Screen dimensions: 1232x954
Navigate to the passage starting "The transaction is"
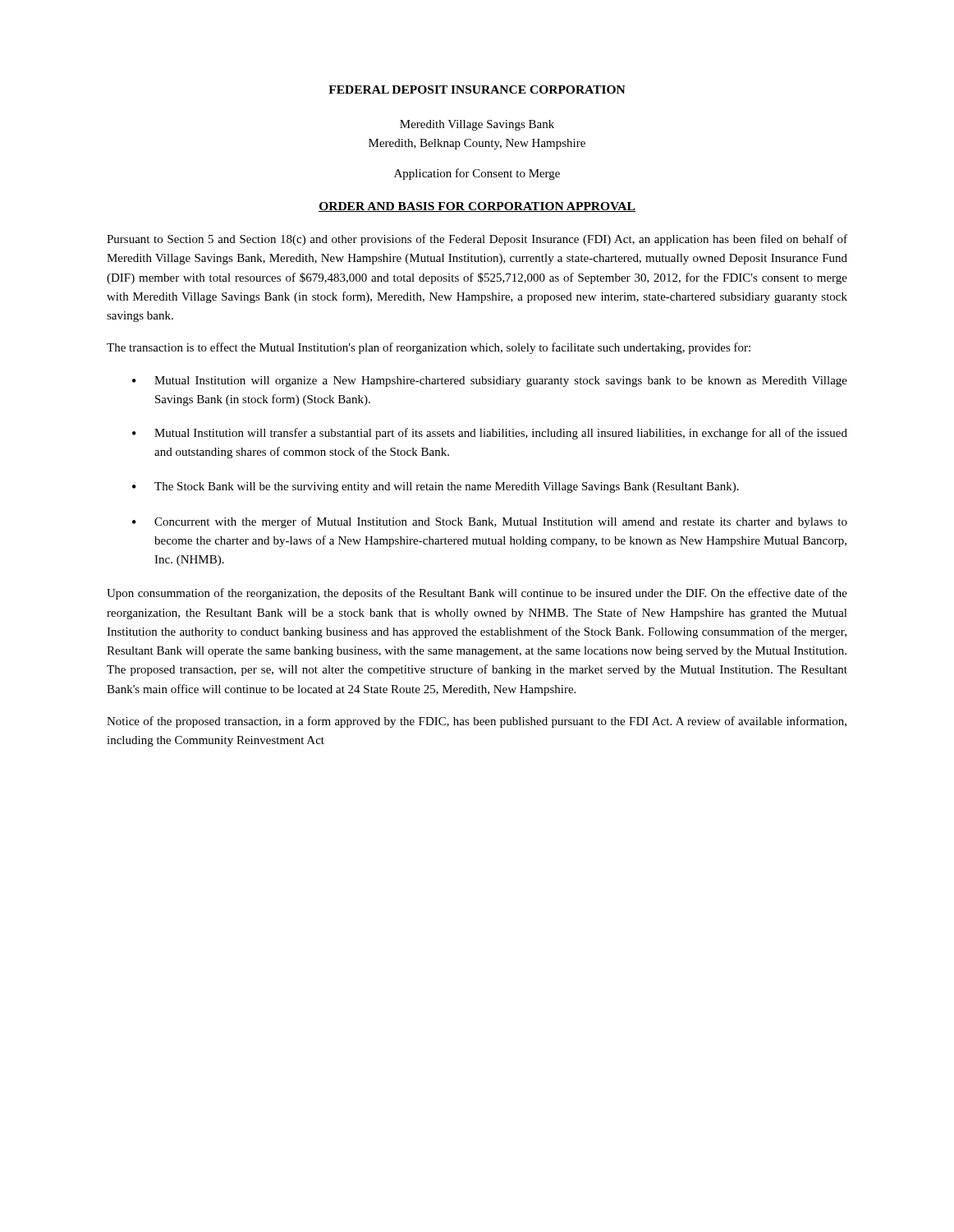(429, 348)
